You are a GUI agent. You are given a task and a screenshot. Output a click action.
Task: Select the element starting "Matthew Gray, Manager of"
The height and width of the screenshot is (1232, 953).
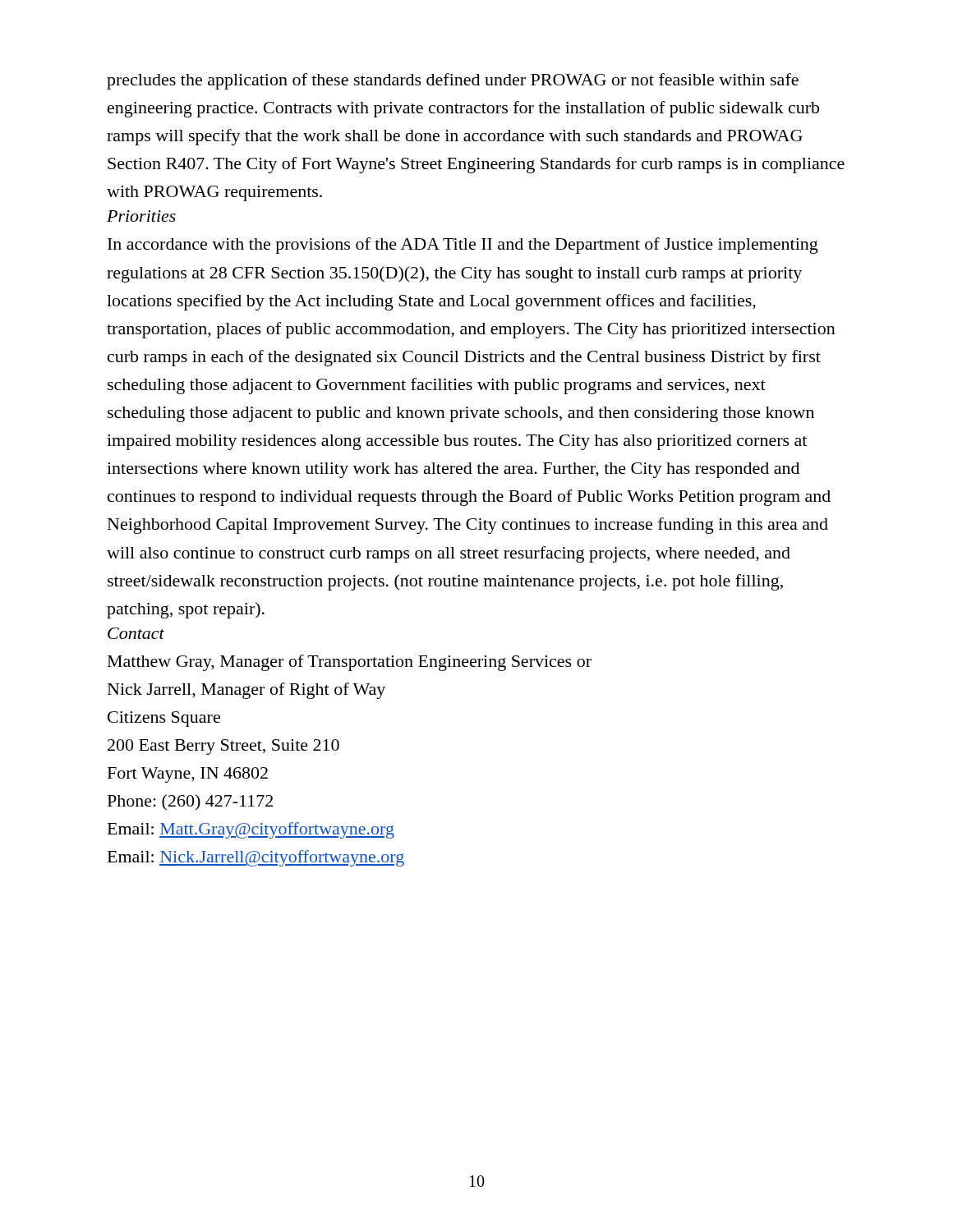pyautogui.click(x=350, y=663)
